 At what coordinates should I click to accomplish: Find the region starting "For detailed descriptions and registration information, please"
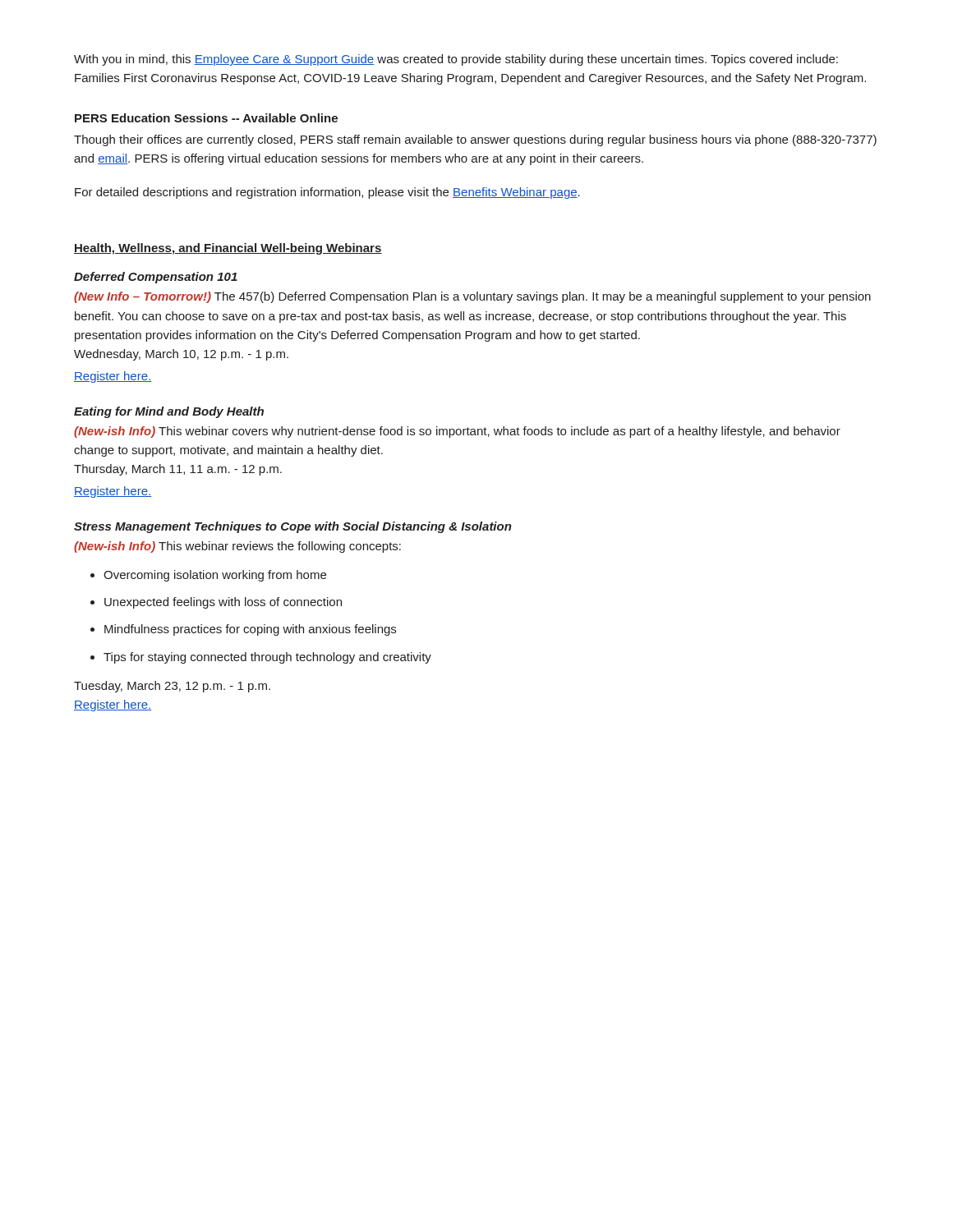pyautogui.click(x=327, y=192)
